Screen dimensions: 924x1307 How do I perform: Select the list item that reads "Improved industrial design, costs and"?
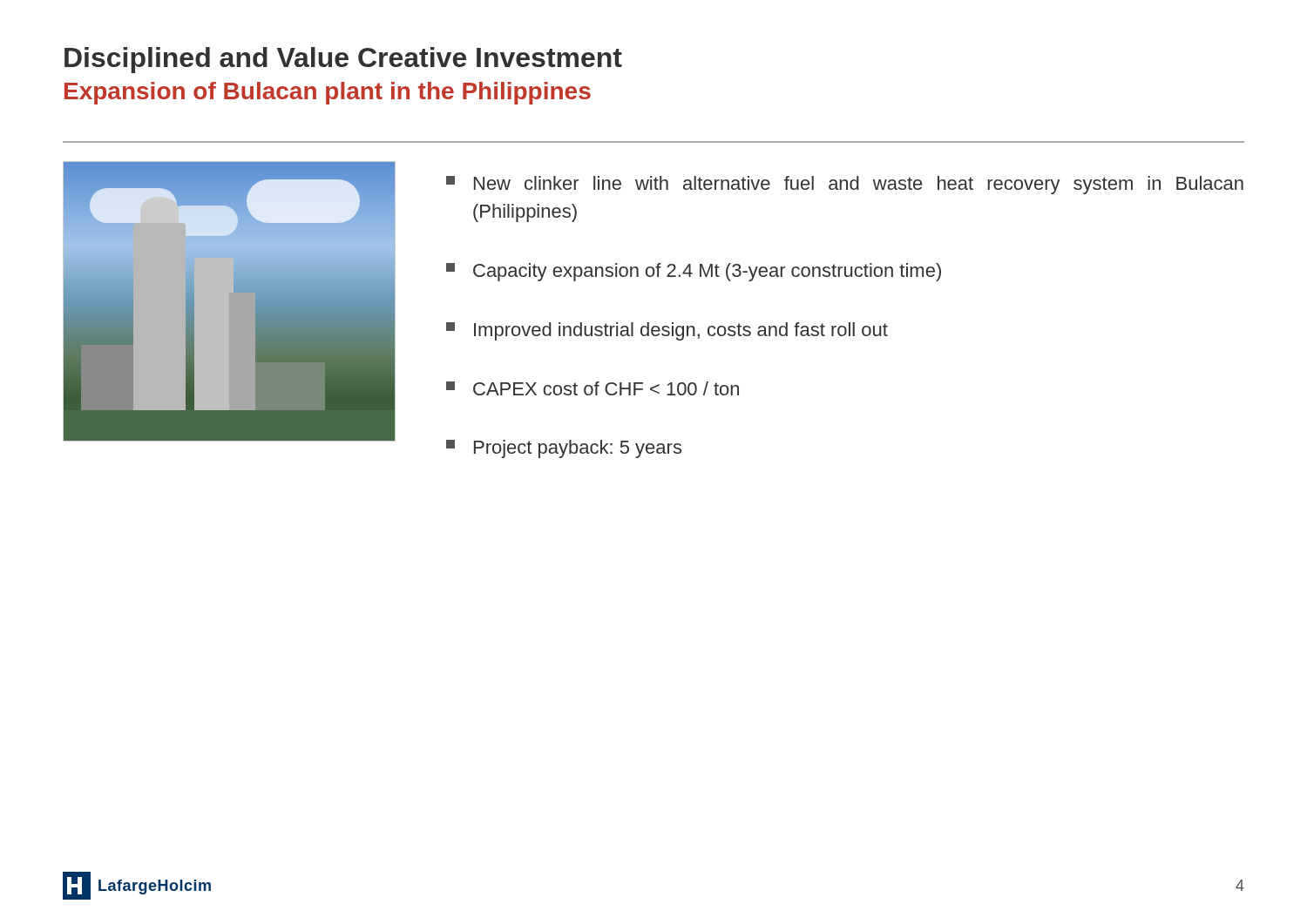pos(845,330)
